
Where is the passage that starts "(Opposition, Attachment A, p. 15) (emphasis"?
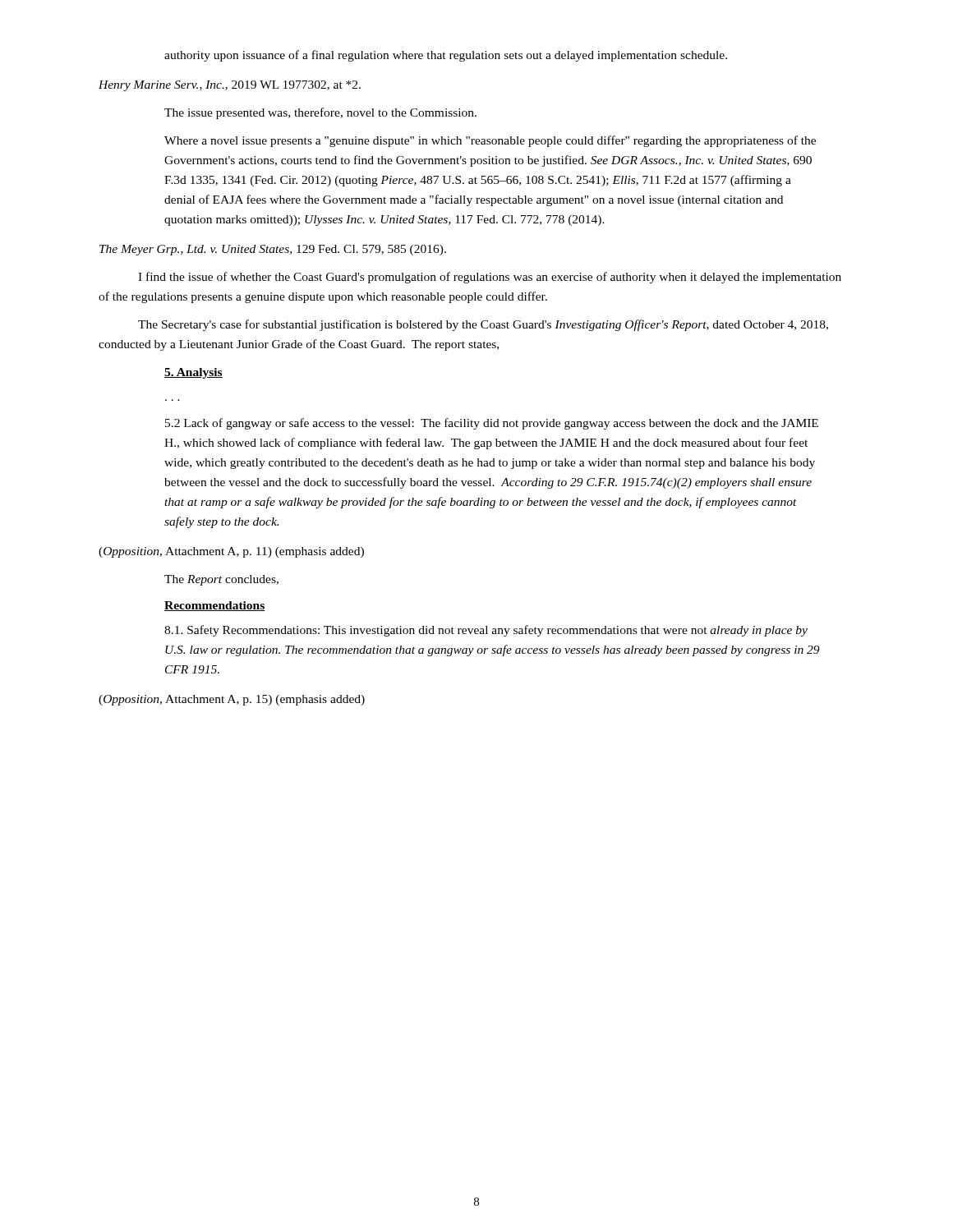tap(232, 699)
